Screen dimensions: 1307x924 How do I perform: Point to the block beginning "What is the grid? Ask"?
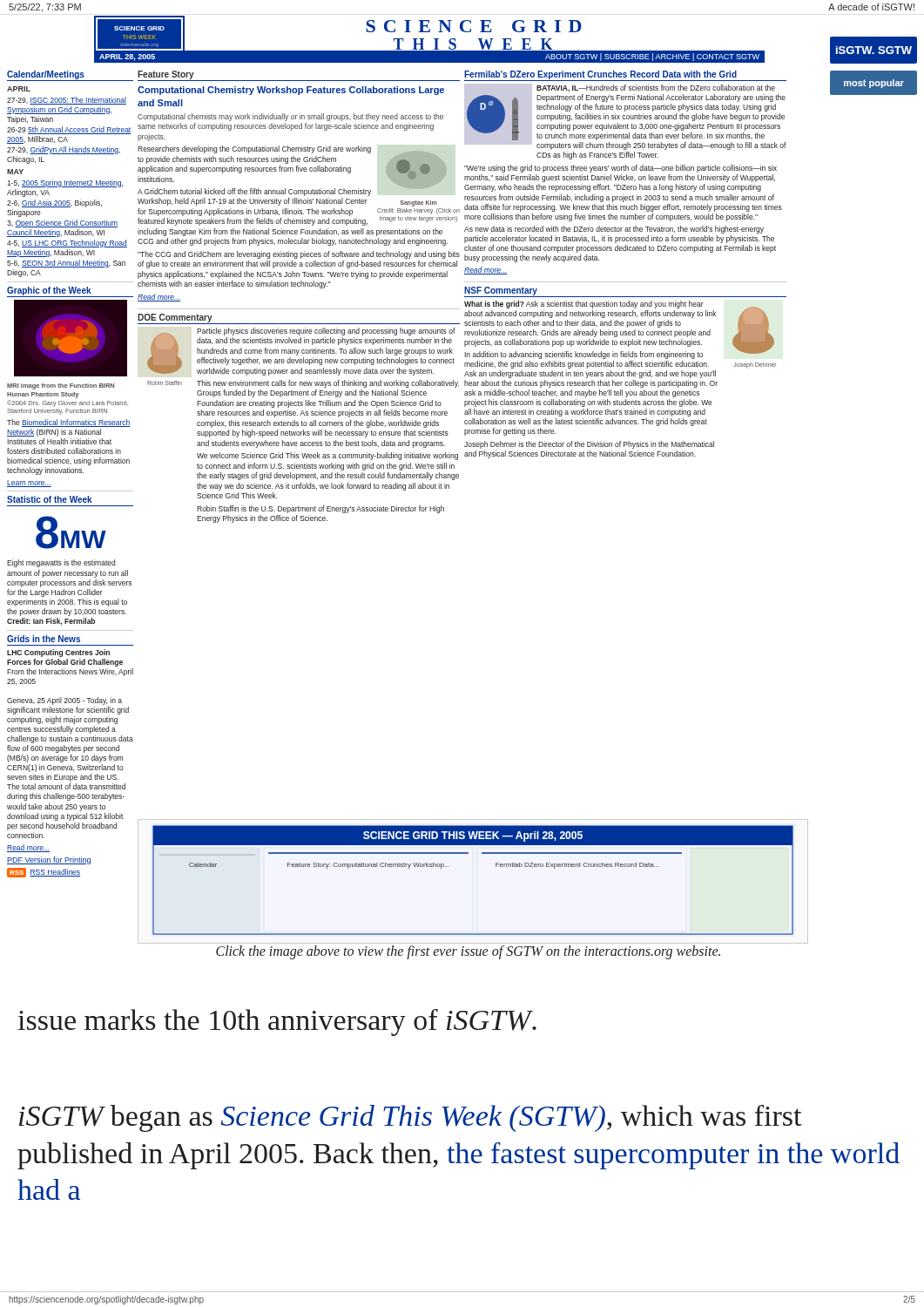(x=592, y=379)
